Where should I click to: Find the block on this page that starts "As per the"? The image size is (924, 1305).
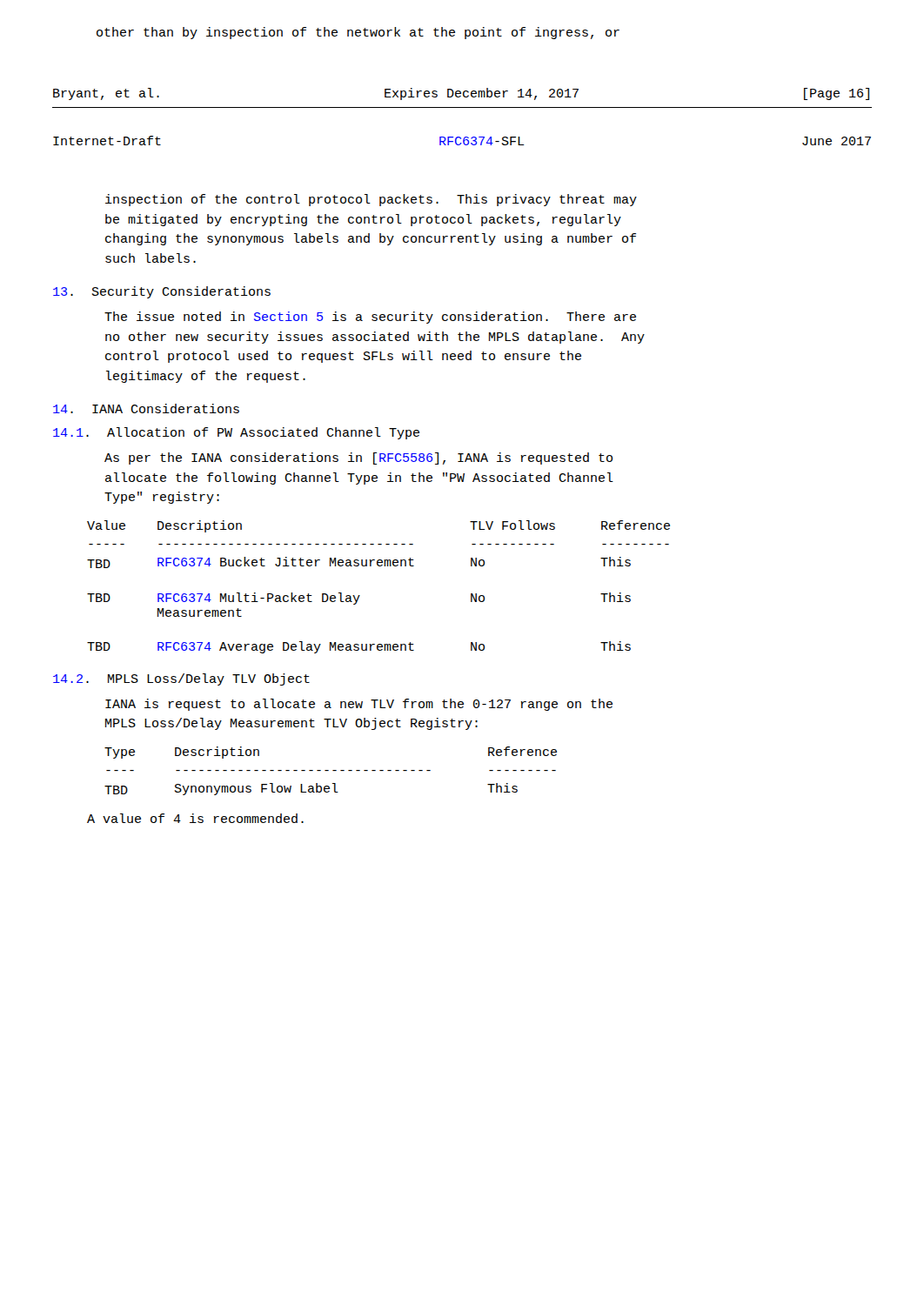tap(471, 479)
